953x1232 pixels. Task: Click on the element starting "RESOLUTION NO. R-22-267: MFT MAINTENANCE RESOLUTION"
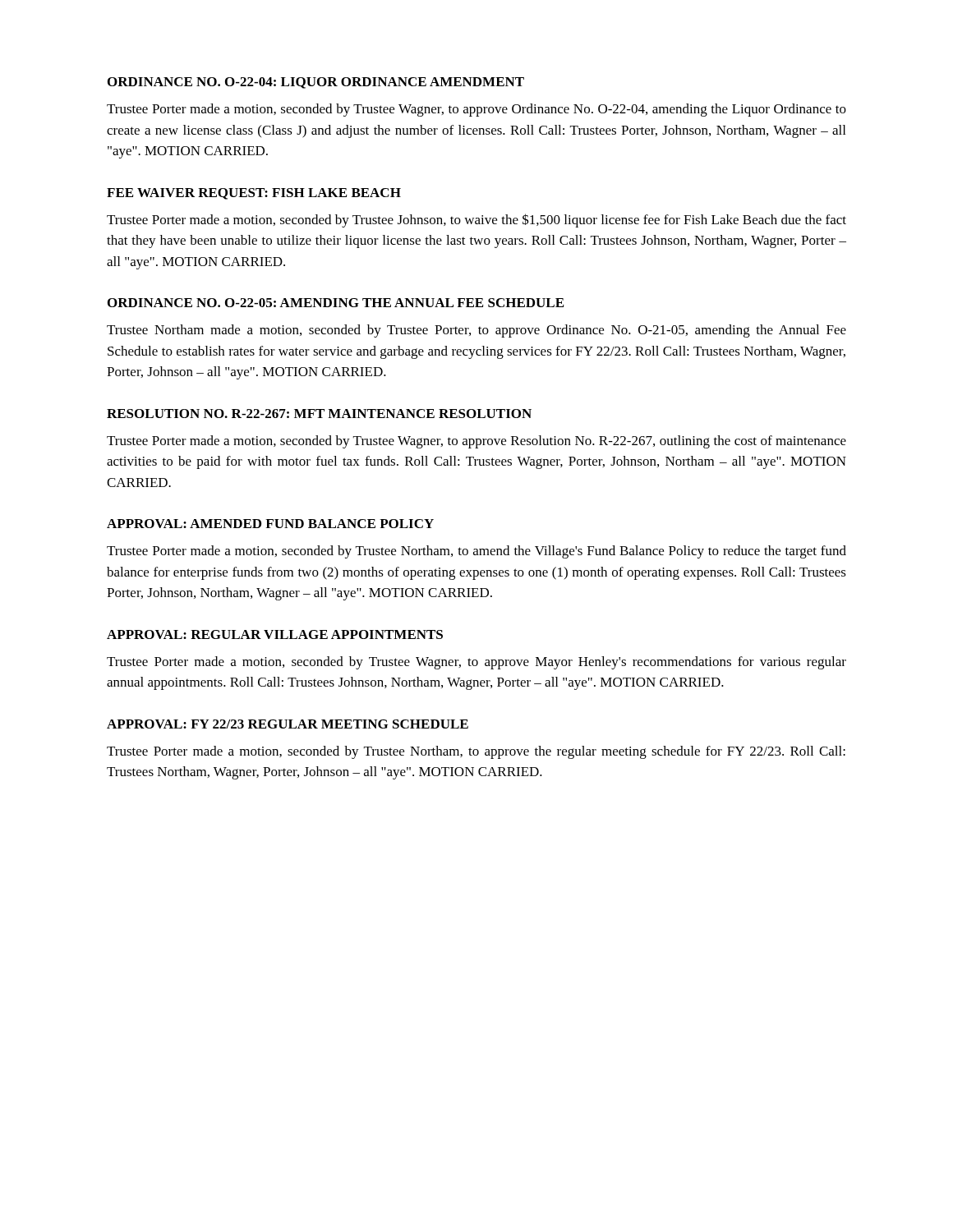pyautogui.click(x=319, y=413)
